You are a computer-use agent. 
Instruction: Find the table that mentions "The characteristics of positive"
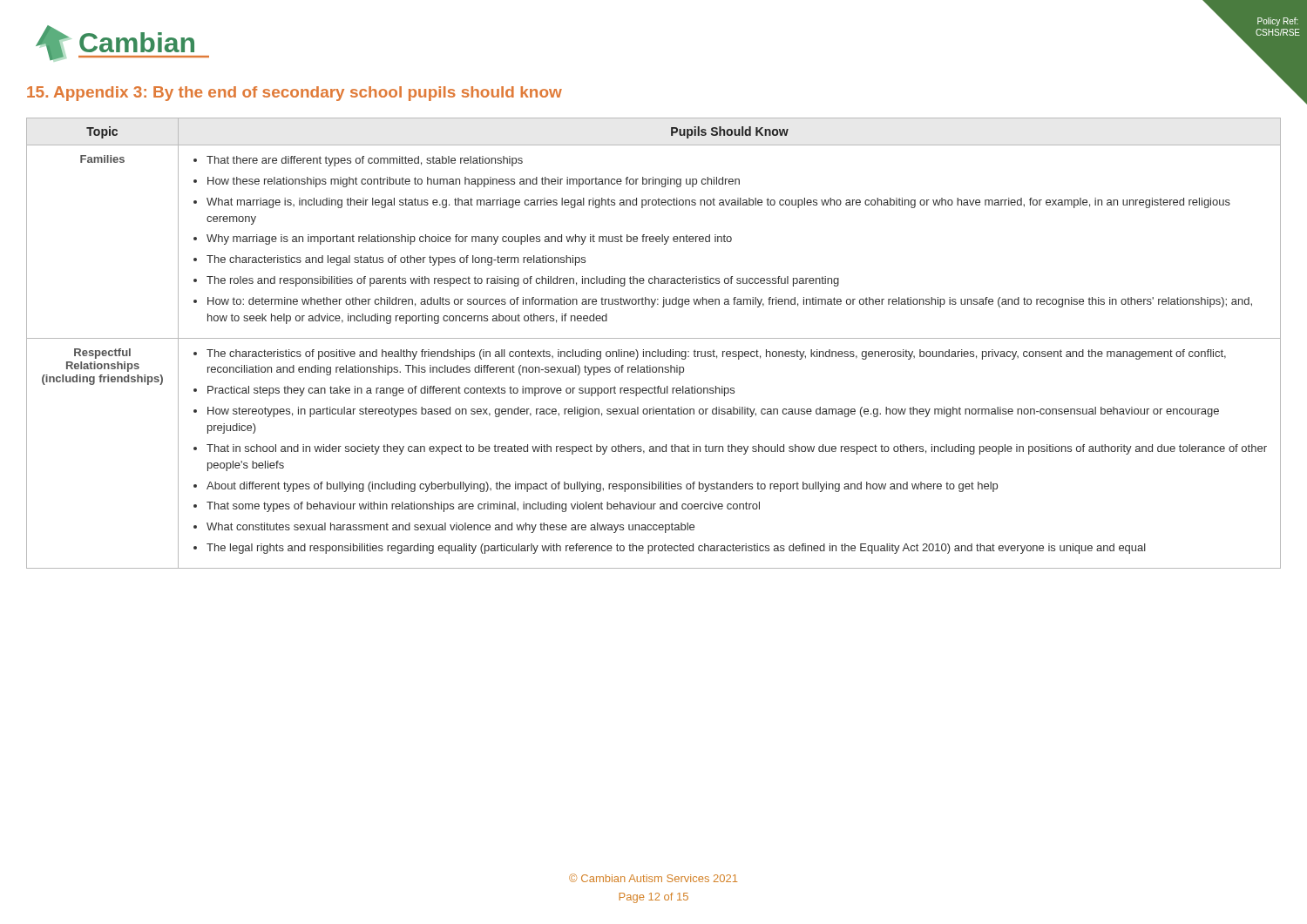click(654, 488)
